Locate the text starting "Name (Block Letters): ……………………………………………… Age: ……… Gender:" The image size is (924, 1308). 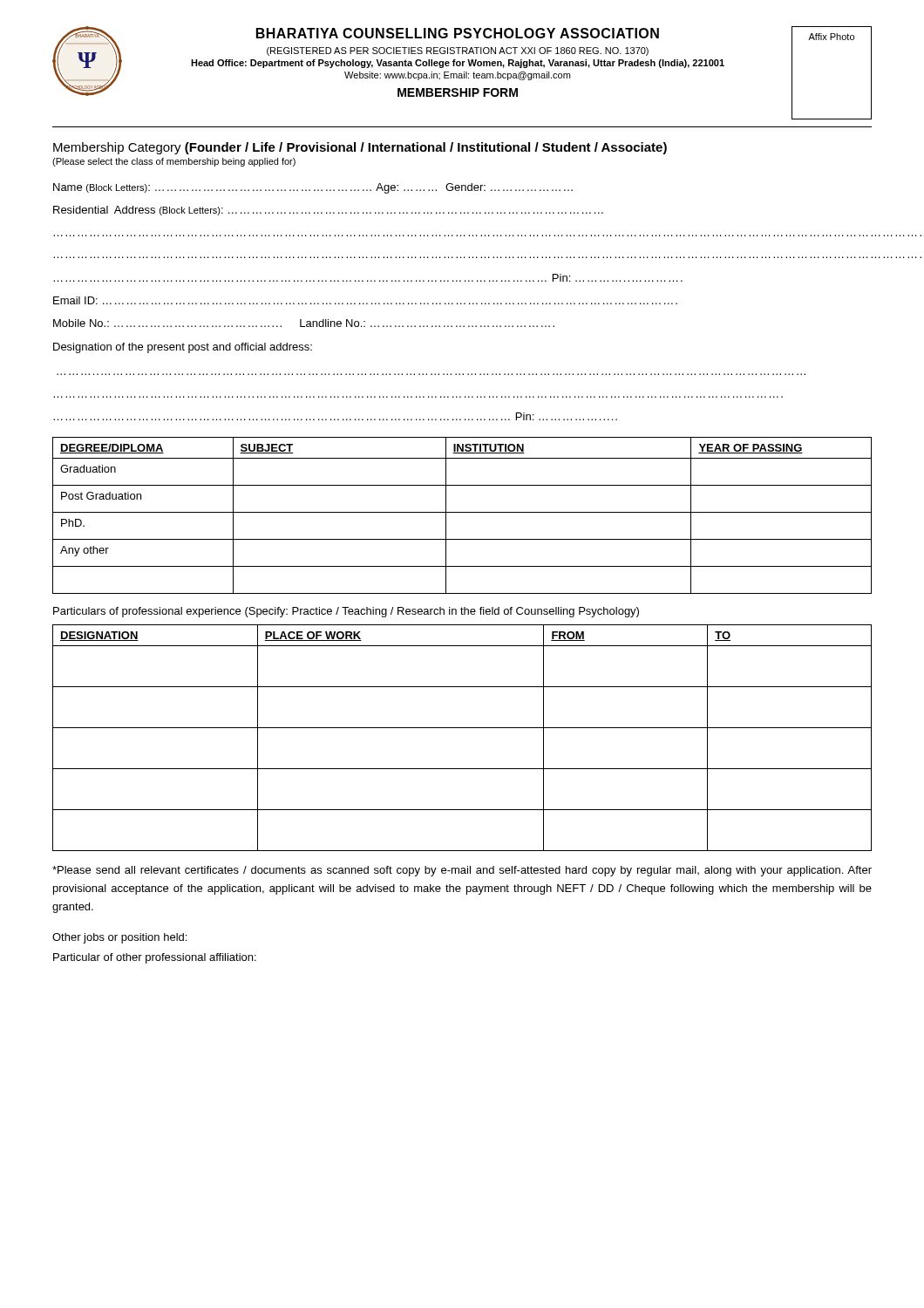point(314,187)
